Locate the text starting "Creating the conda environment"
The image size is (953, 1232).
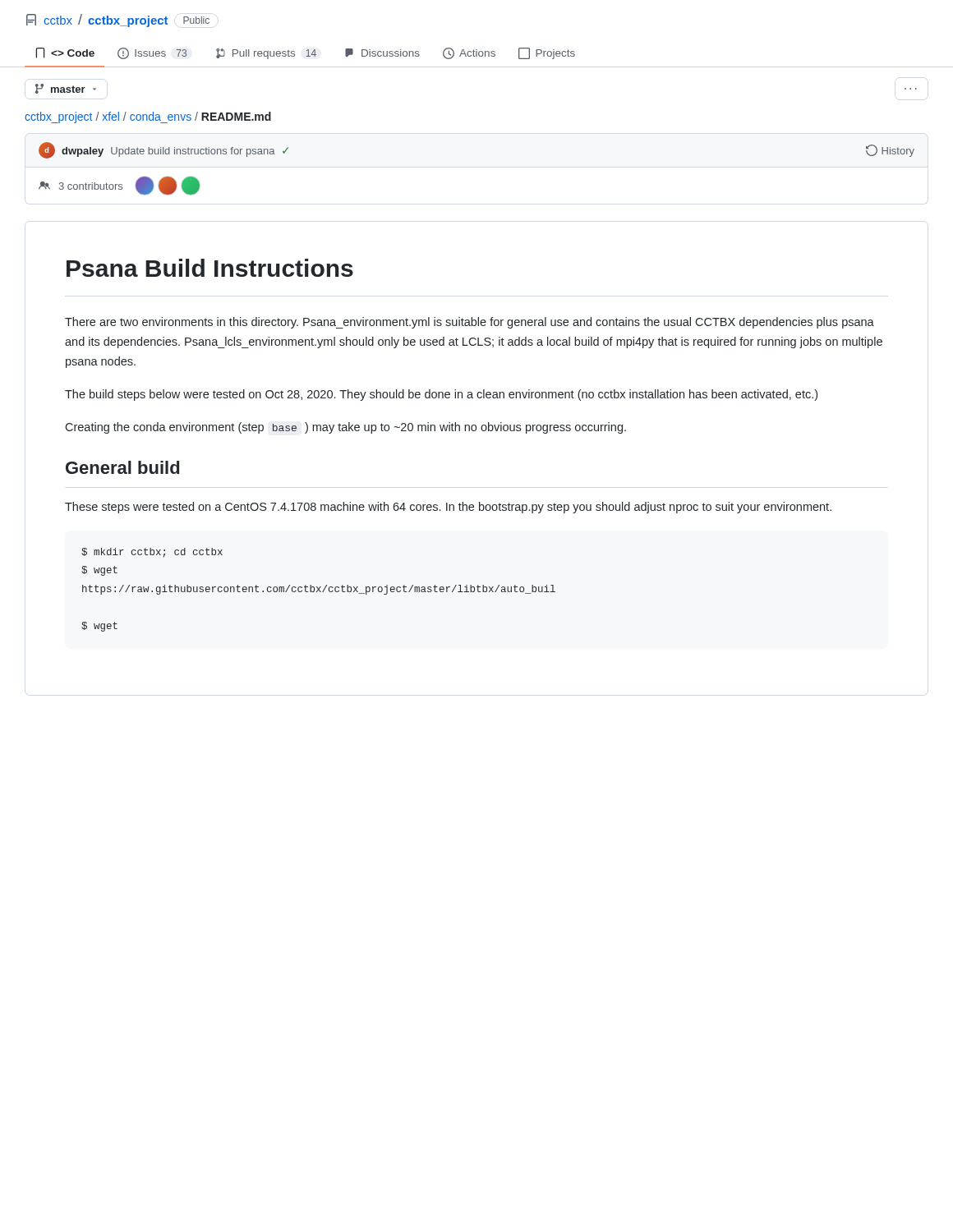click(346, 428)
